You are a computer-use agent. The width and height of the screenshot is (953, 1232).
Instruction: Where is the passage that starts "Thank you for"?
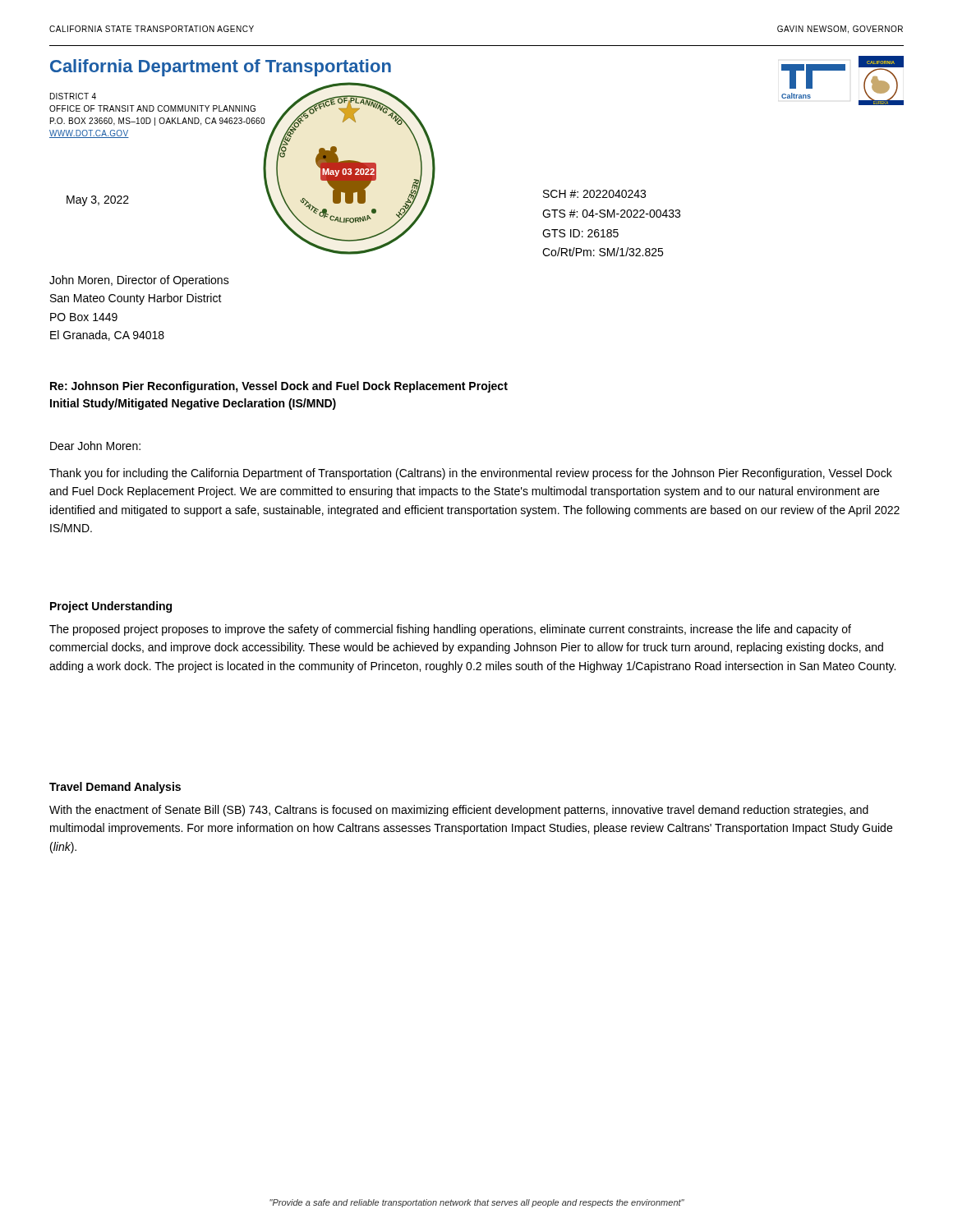point(475,501)
